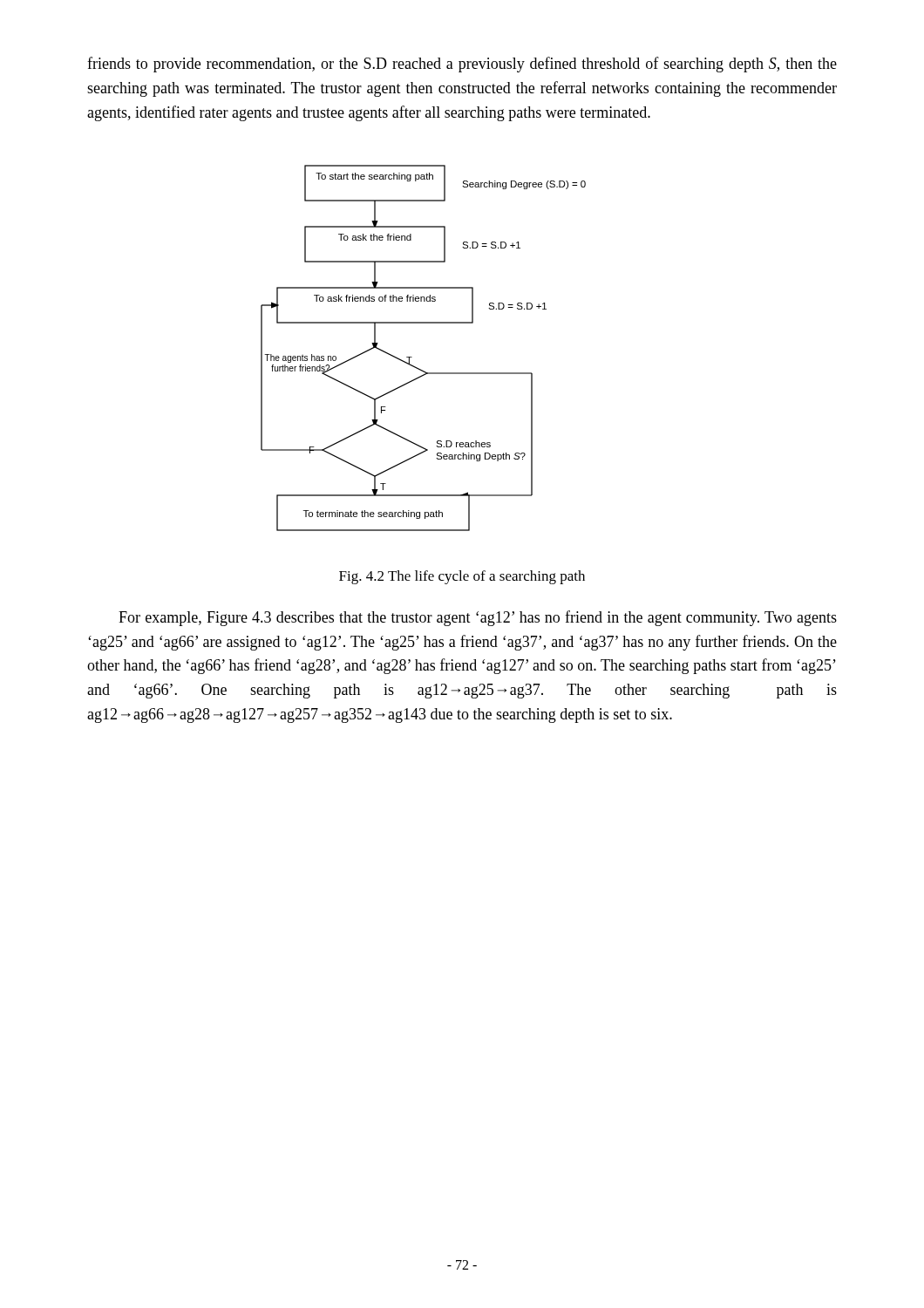Select the flowchart
The image size is (924, 1308).
point(462,346)
